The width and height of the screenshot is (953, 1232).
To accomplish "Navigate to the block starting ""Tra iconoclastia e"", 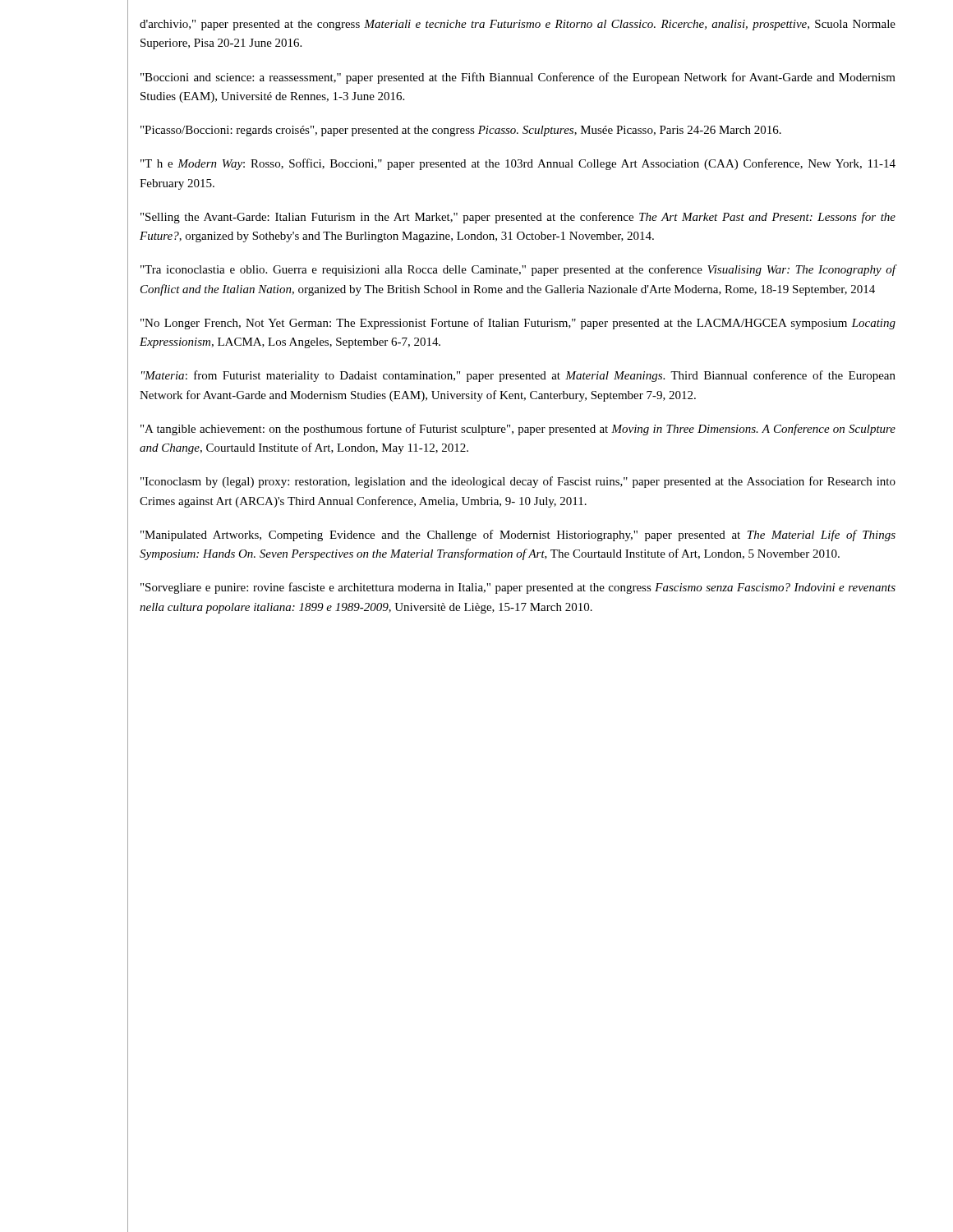I will (518, 279).
